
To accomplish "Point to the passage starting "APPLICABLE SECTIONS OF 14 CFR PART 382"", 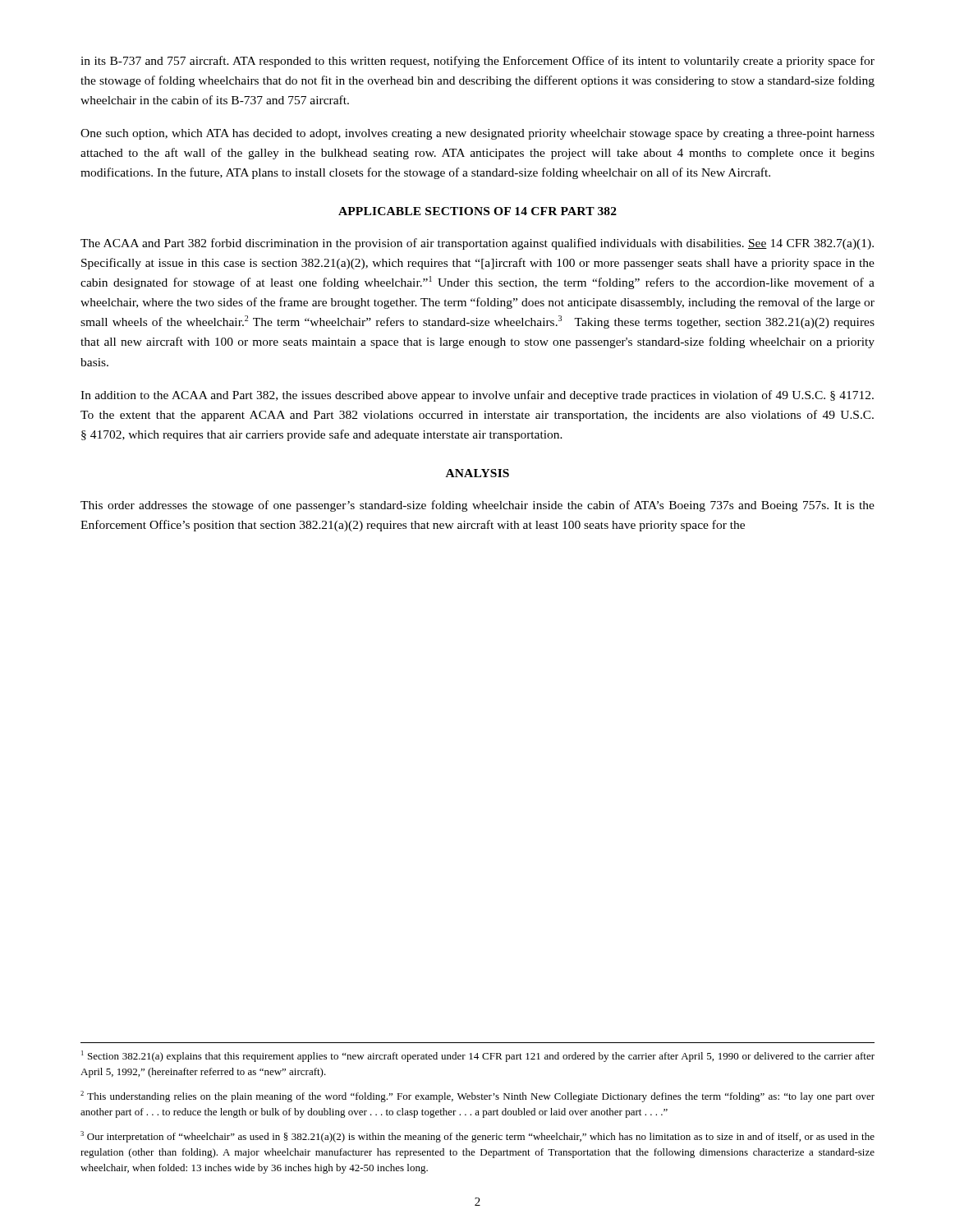I will coord(478,211).
